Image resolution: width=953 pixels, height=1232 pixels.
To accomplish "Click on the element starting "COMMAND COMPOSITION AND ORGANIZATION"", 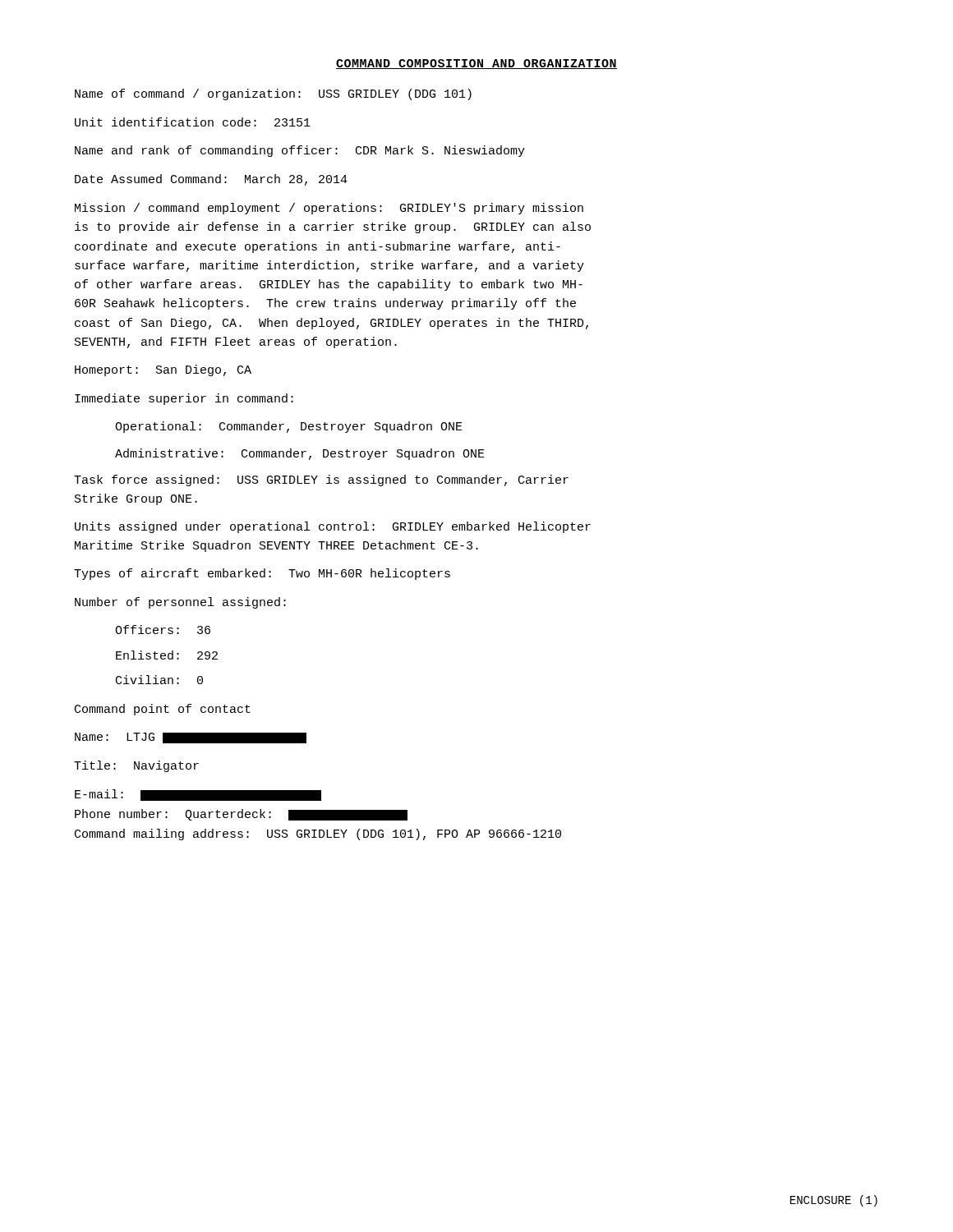I will pos(476,64).
